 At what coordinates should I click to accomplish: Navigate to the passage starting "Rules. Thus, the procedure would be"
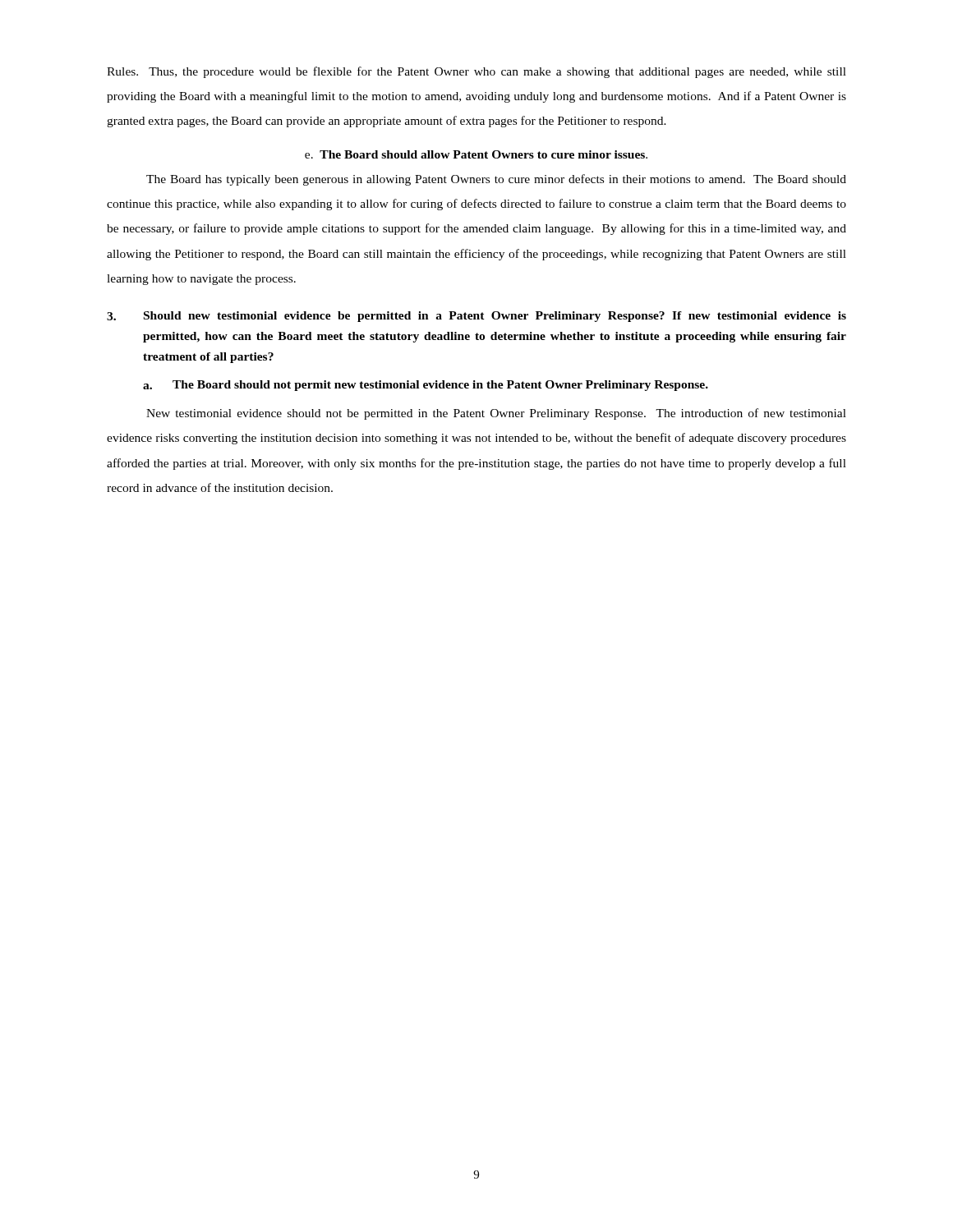click(x=476, y=96)
